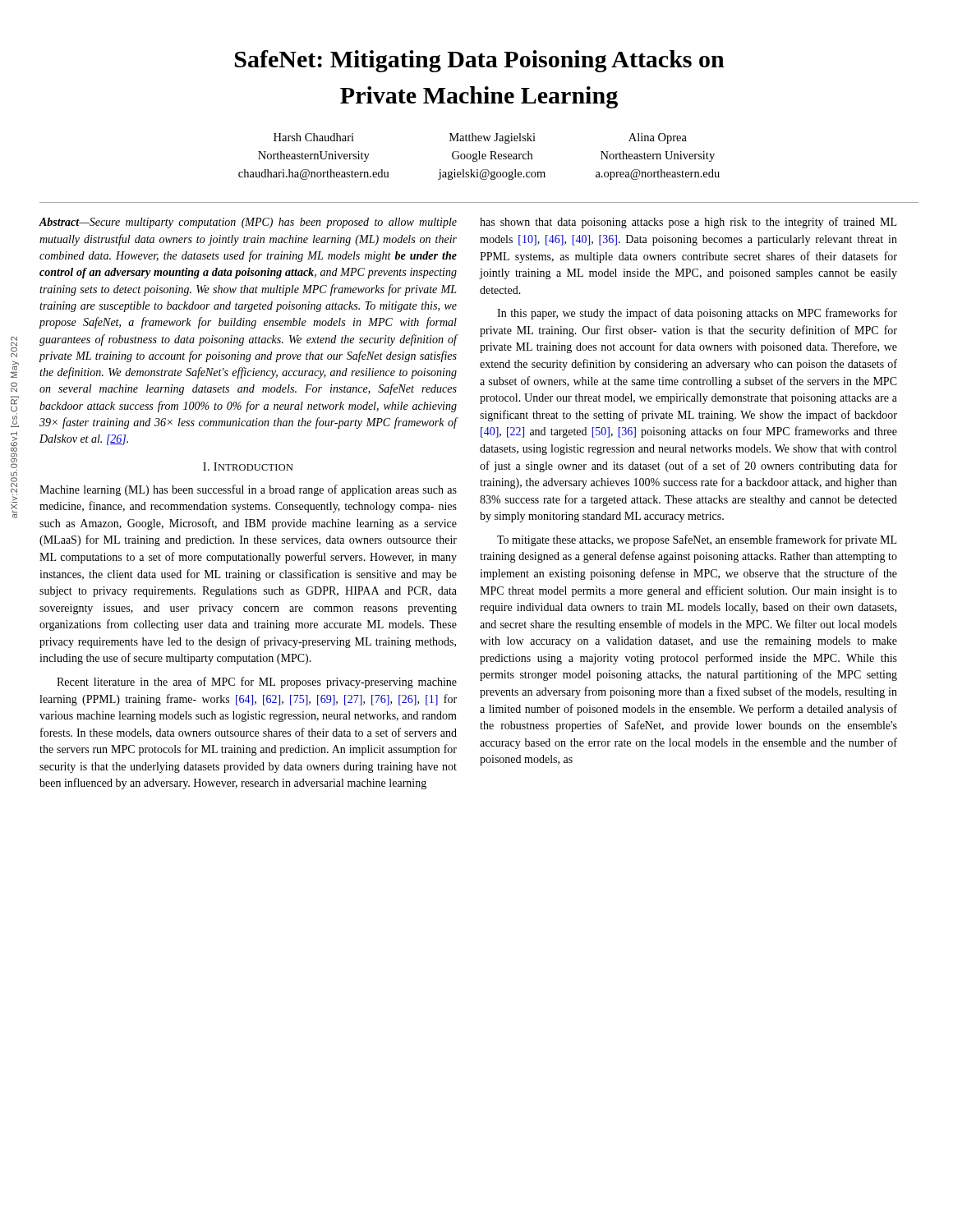
Task: Locate the block starting "I. INTRODUCTION"
Action: click(248, 466)
